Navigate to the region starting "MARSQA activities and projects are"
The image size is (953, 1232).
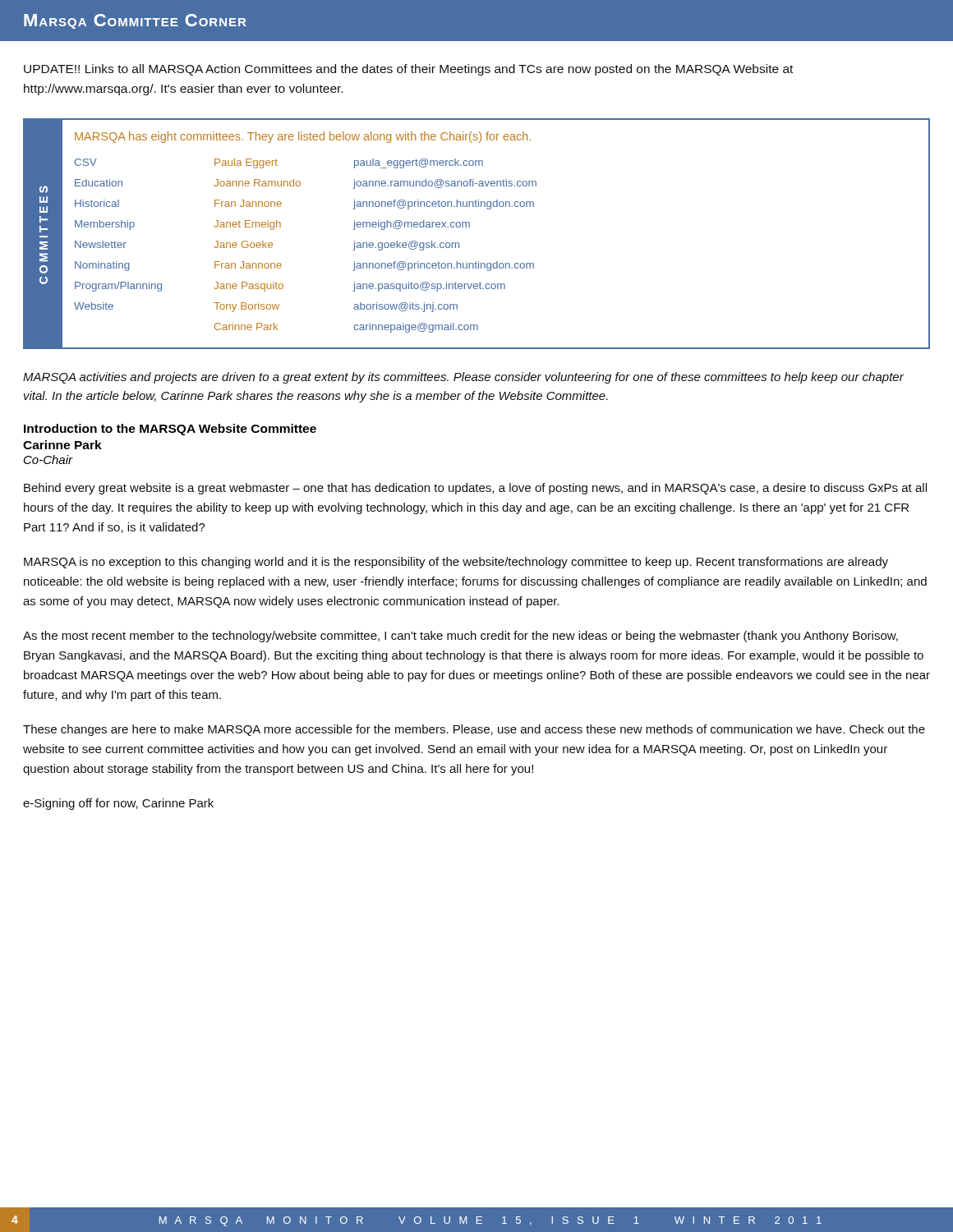pyautogui.click(x=463, y=386)
